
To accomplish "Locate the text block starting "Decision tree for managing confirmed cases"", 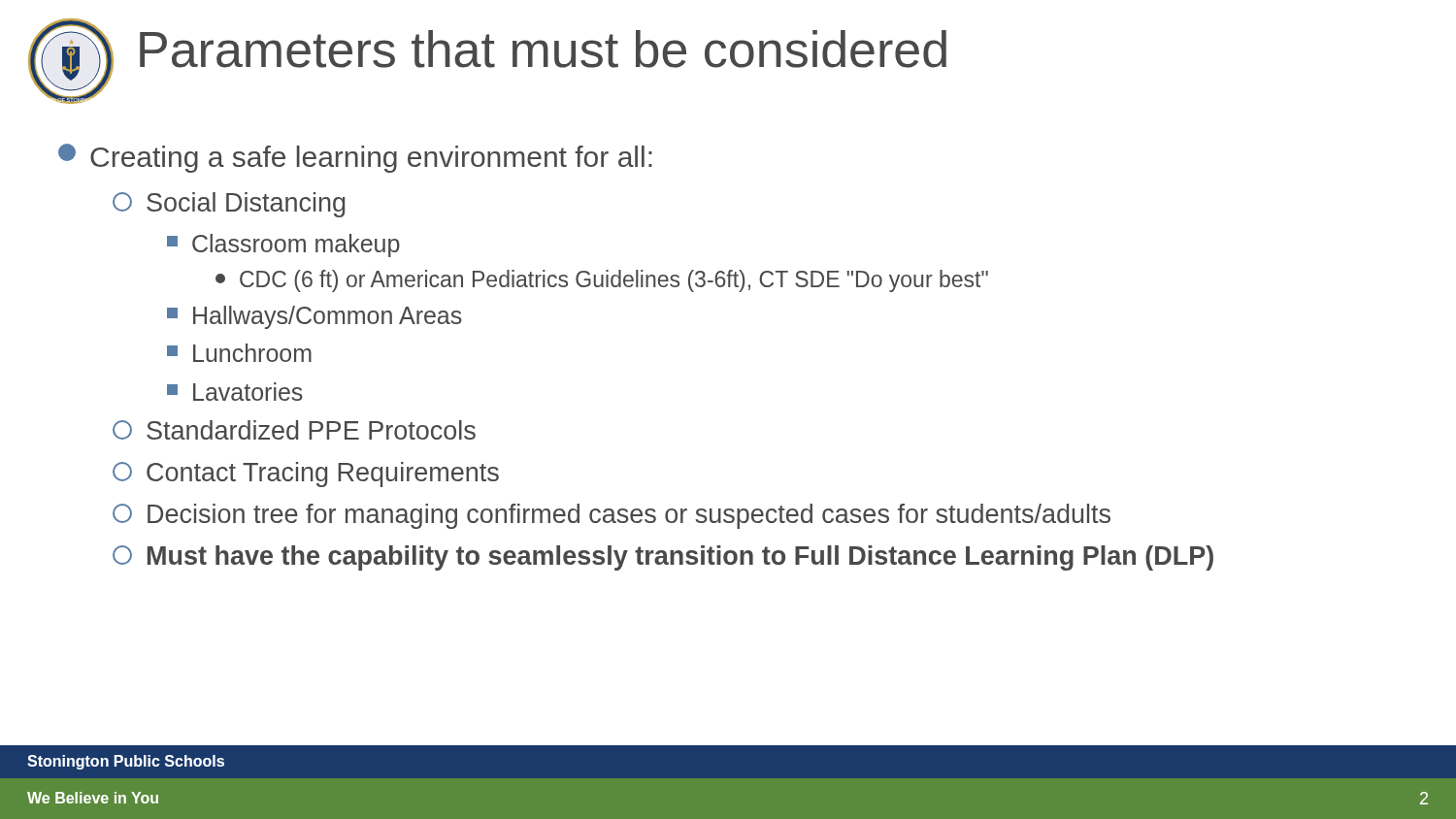I will click(612, 515).
